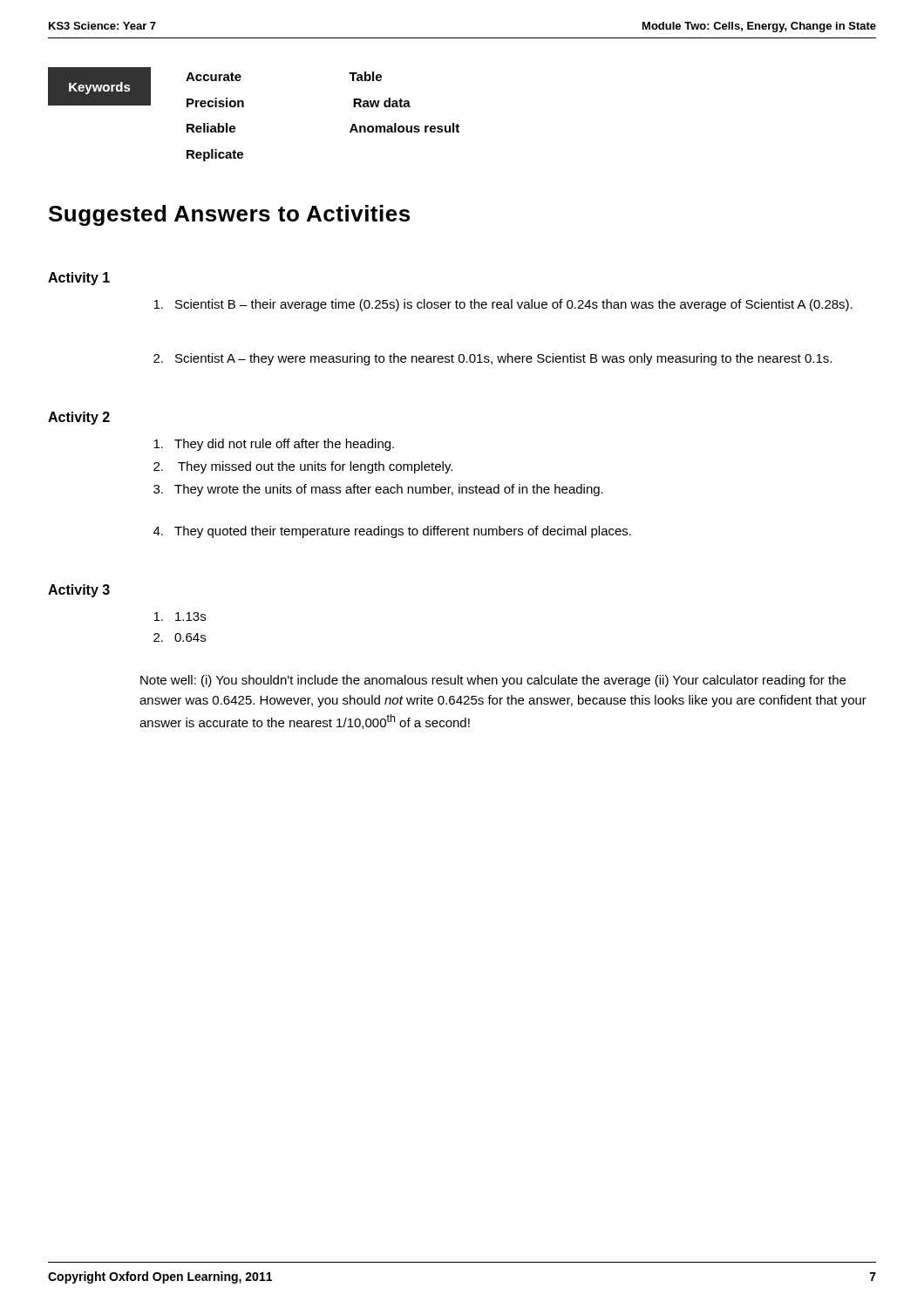Image resolution: width=924 pixels, height=1308 pixels.
Task: Click the passage that begins "3. They wrote the units of mass after"
Action: pyautogui.click(x=508, y=489)
